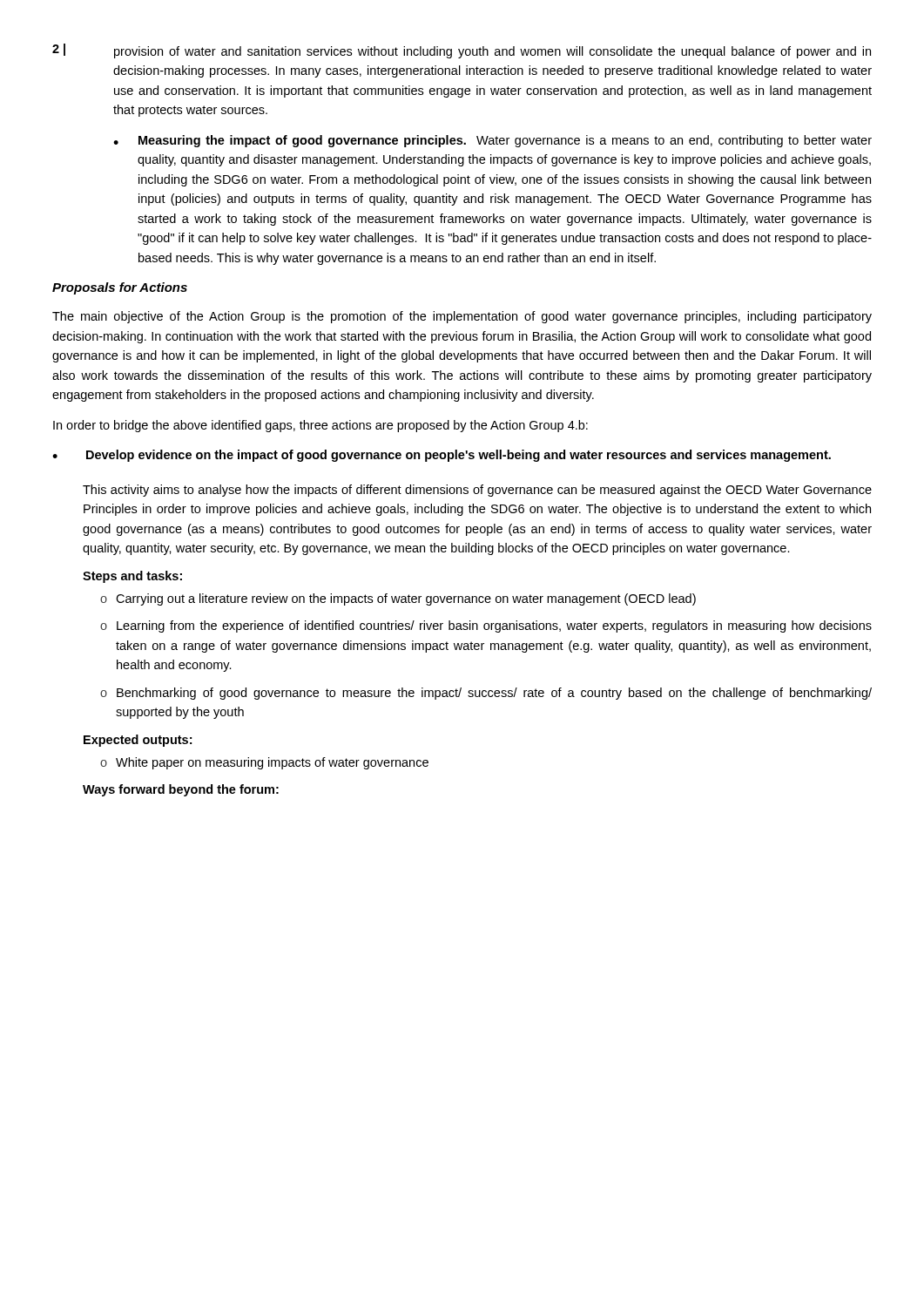Screen dimensions: 1307x924
Task: Click on the text block containing "In order to bridge the"
Action: (x=320, y=425)
